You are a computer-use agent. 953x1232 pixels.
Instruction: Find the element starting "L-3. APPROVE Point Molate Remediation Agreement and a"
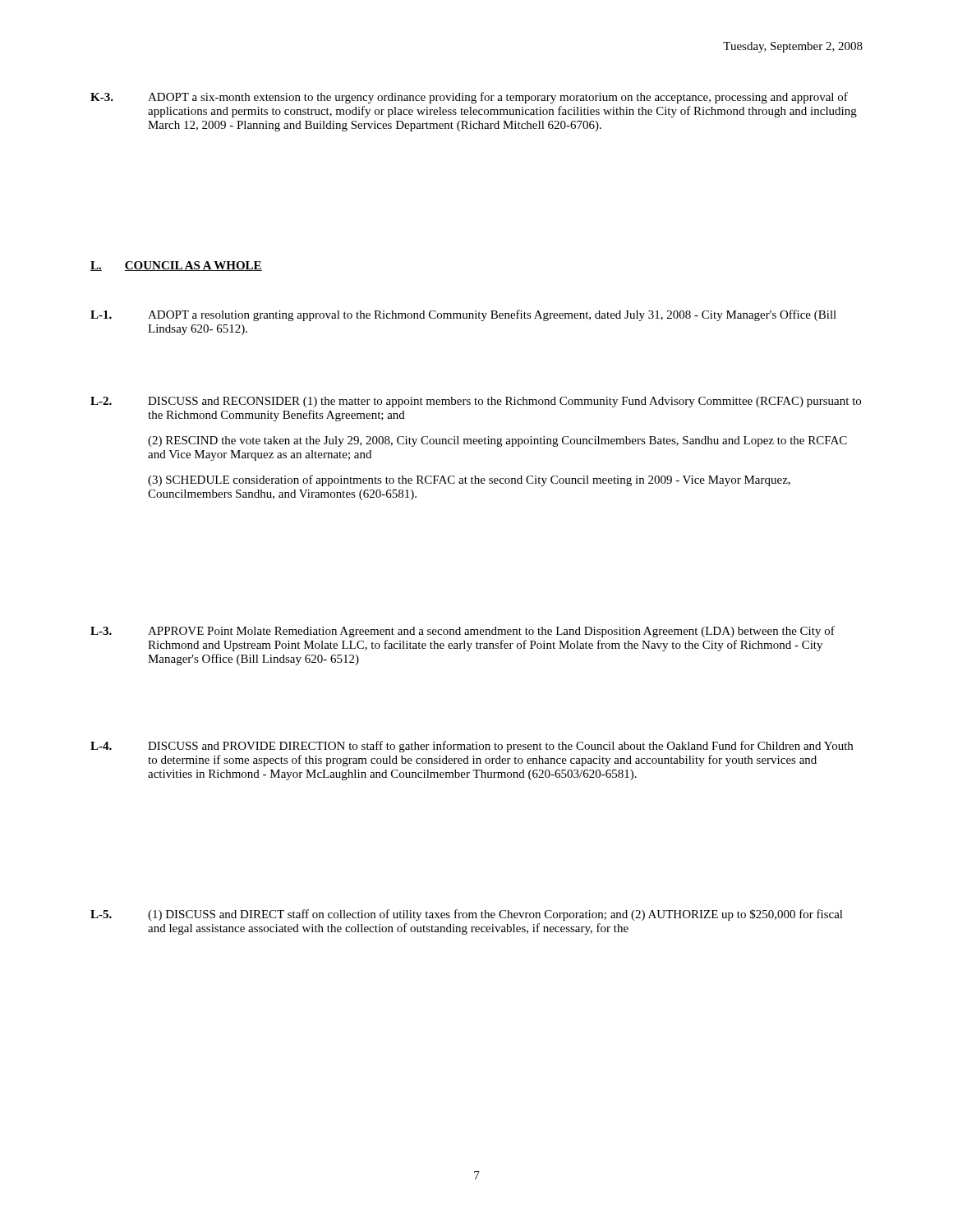pos(476,645)
